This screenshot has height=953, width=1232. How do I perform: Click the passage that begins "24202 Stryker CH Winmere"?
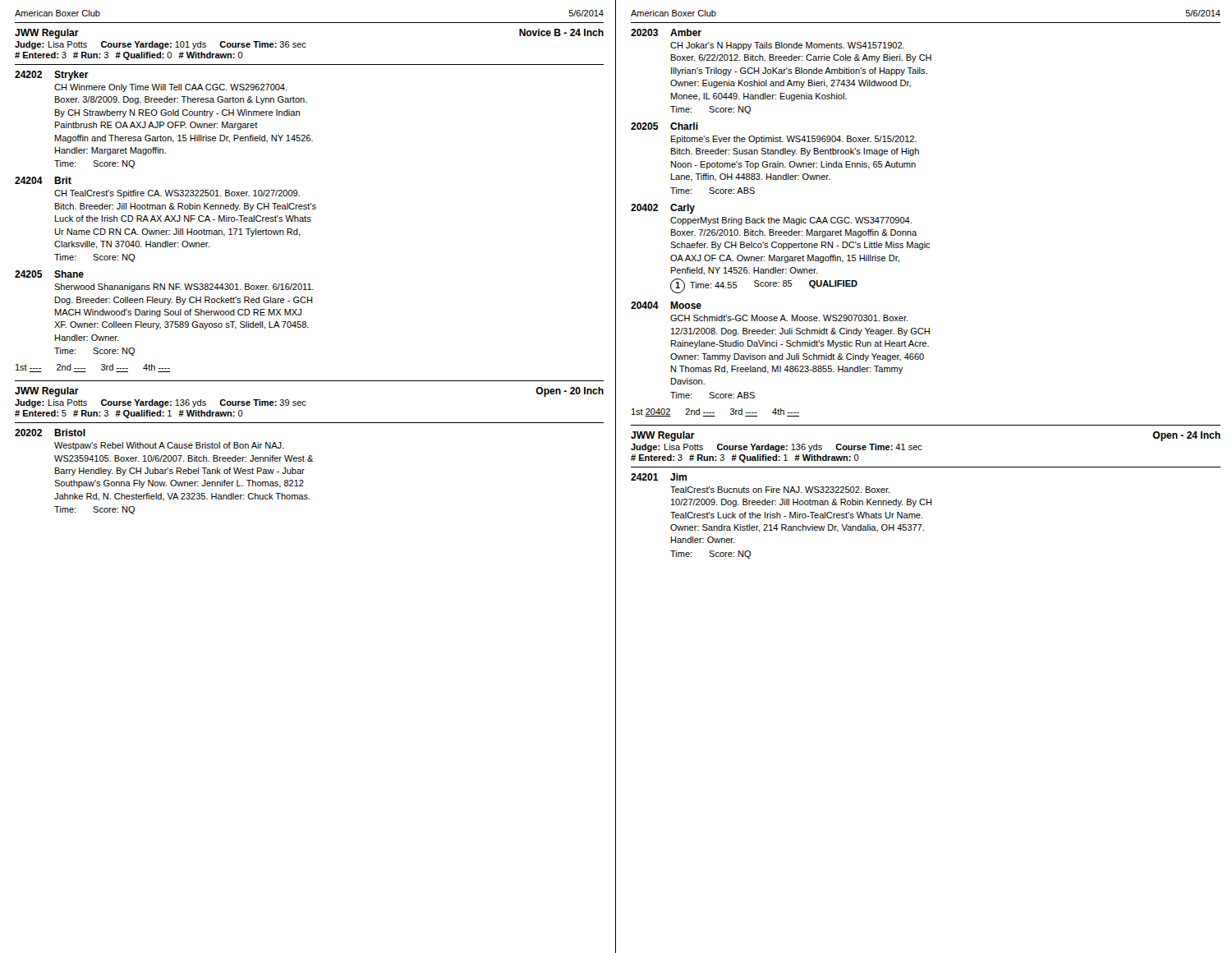point(309,119)
